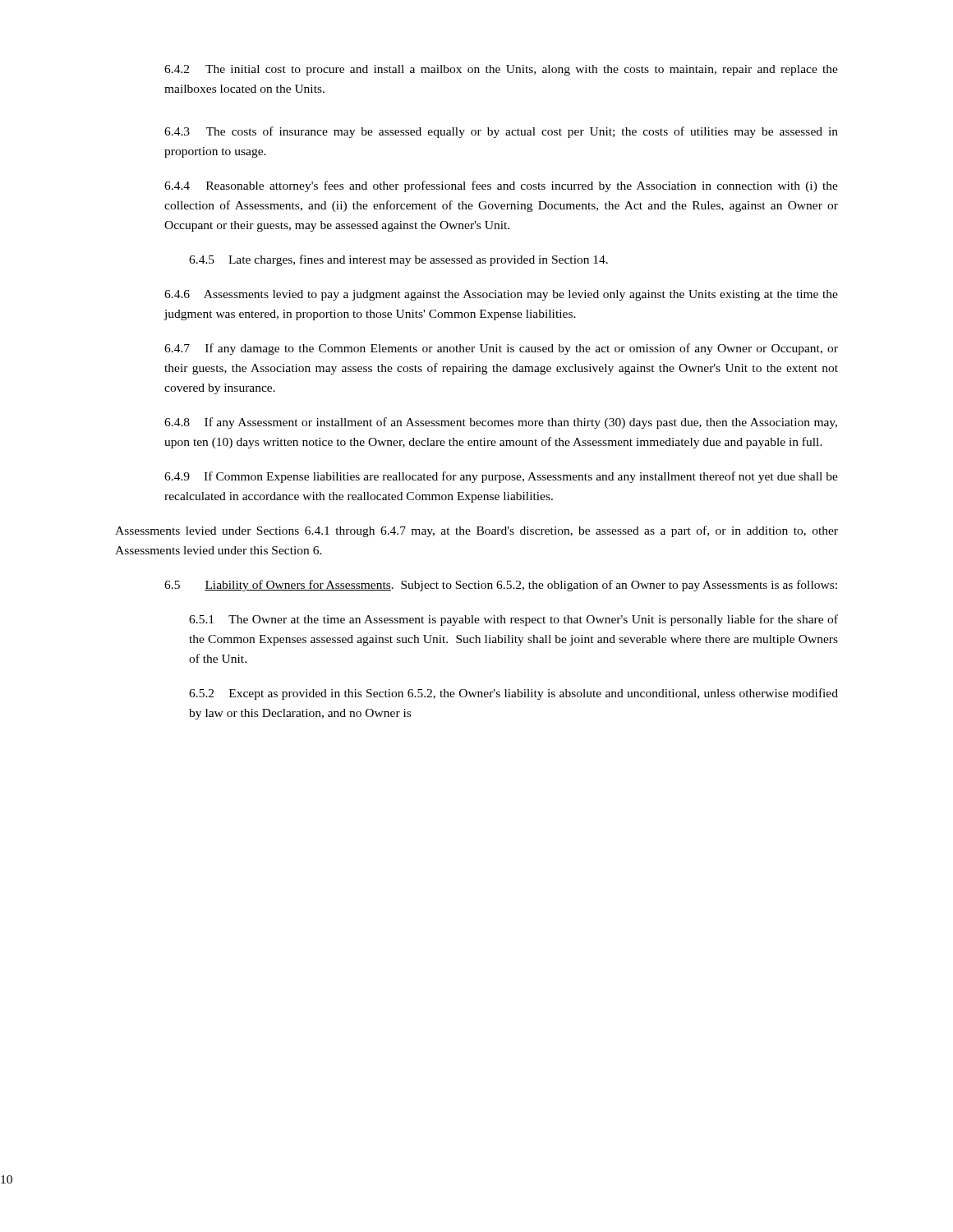953x1232 pixels.
Task: Click on the text starting "4.6 Assessments levied"
Action: tap(501, 304)
